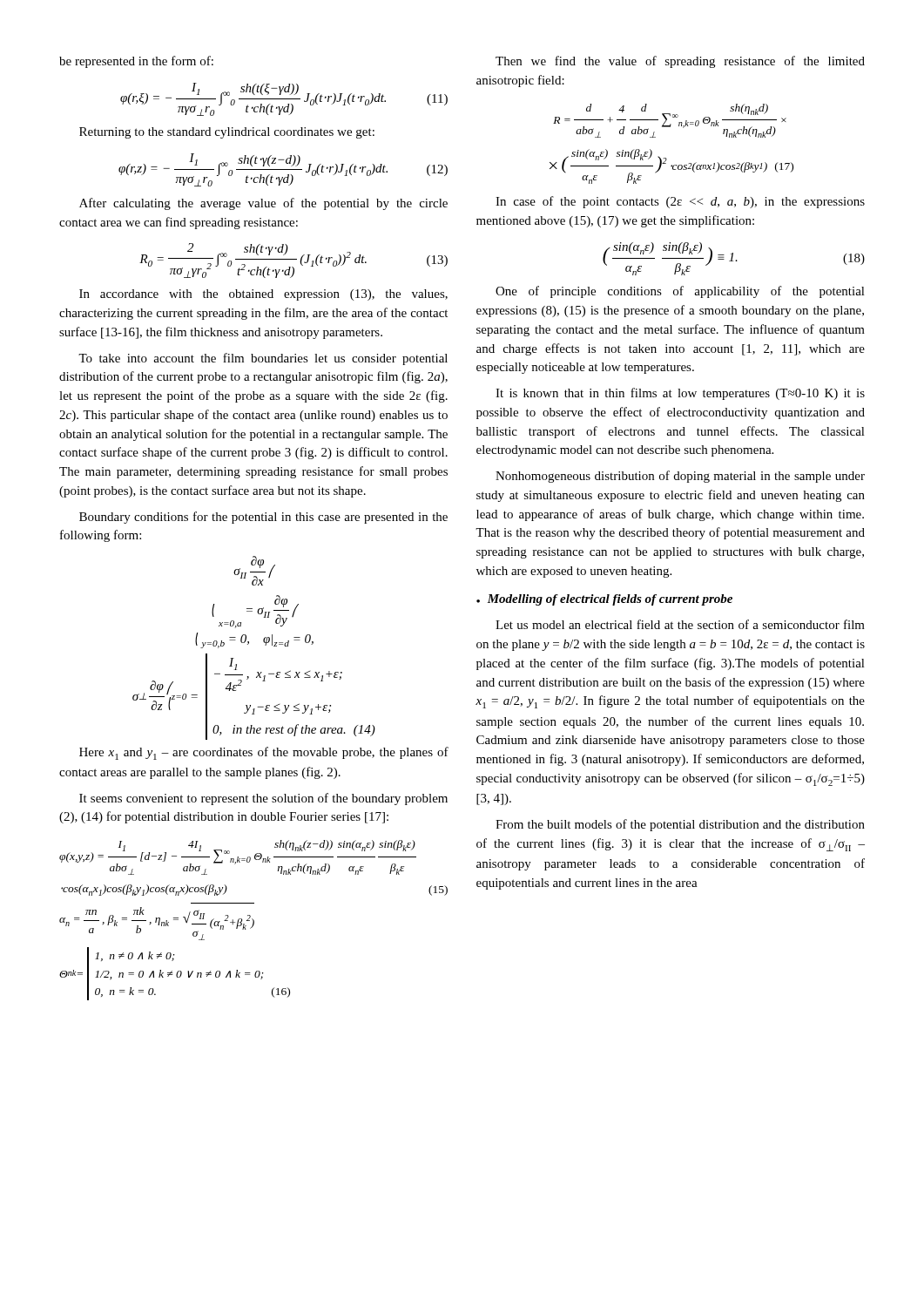
Task: Find the formula that reads "Θnk = 1, n ≠ 0"
Action: [x=254, y=974]
